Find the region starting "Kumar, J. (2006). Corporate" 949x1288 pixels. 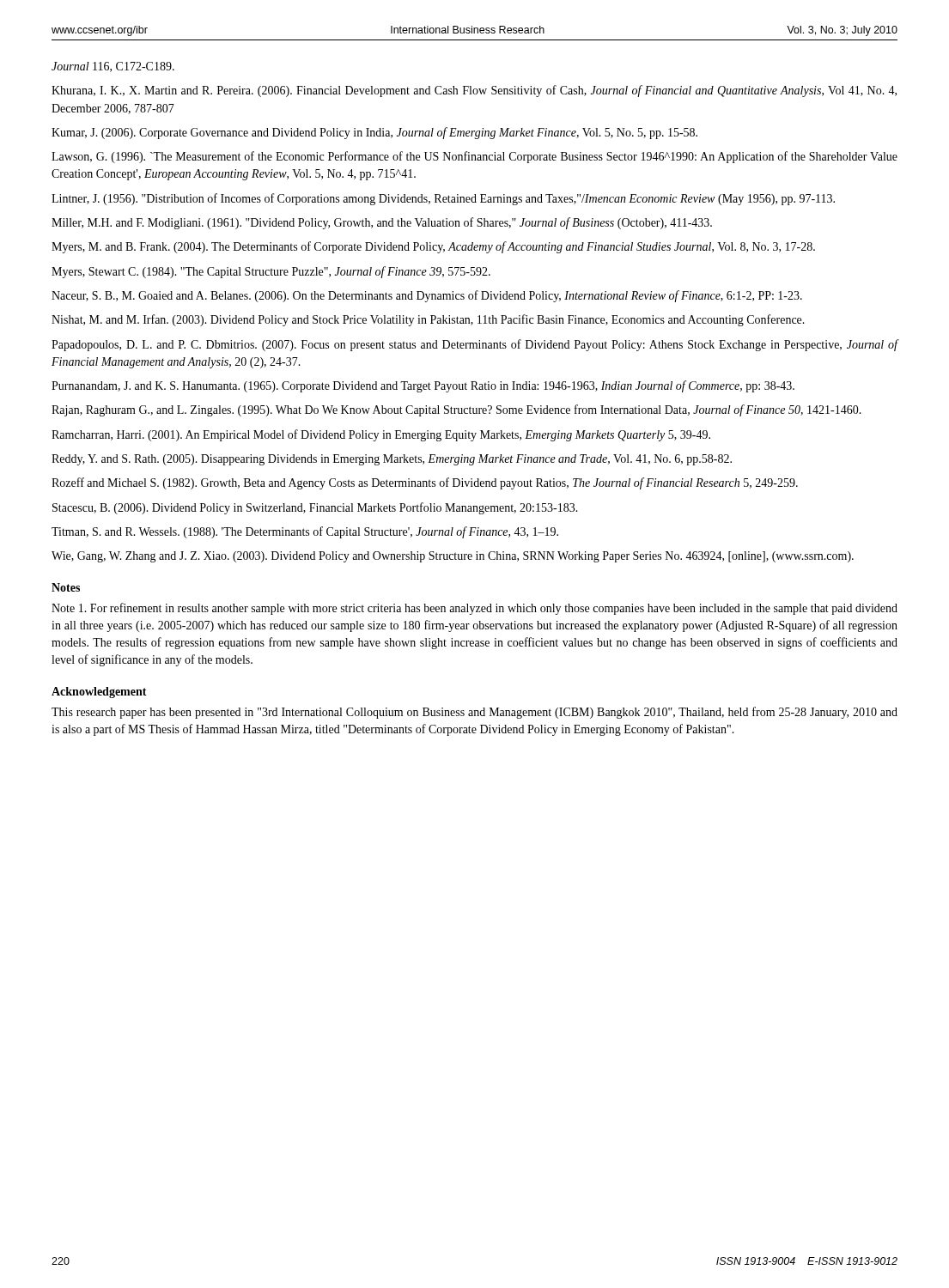click(375, 133)
